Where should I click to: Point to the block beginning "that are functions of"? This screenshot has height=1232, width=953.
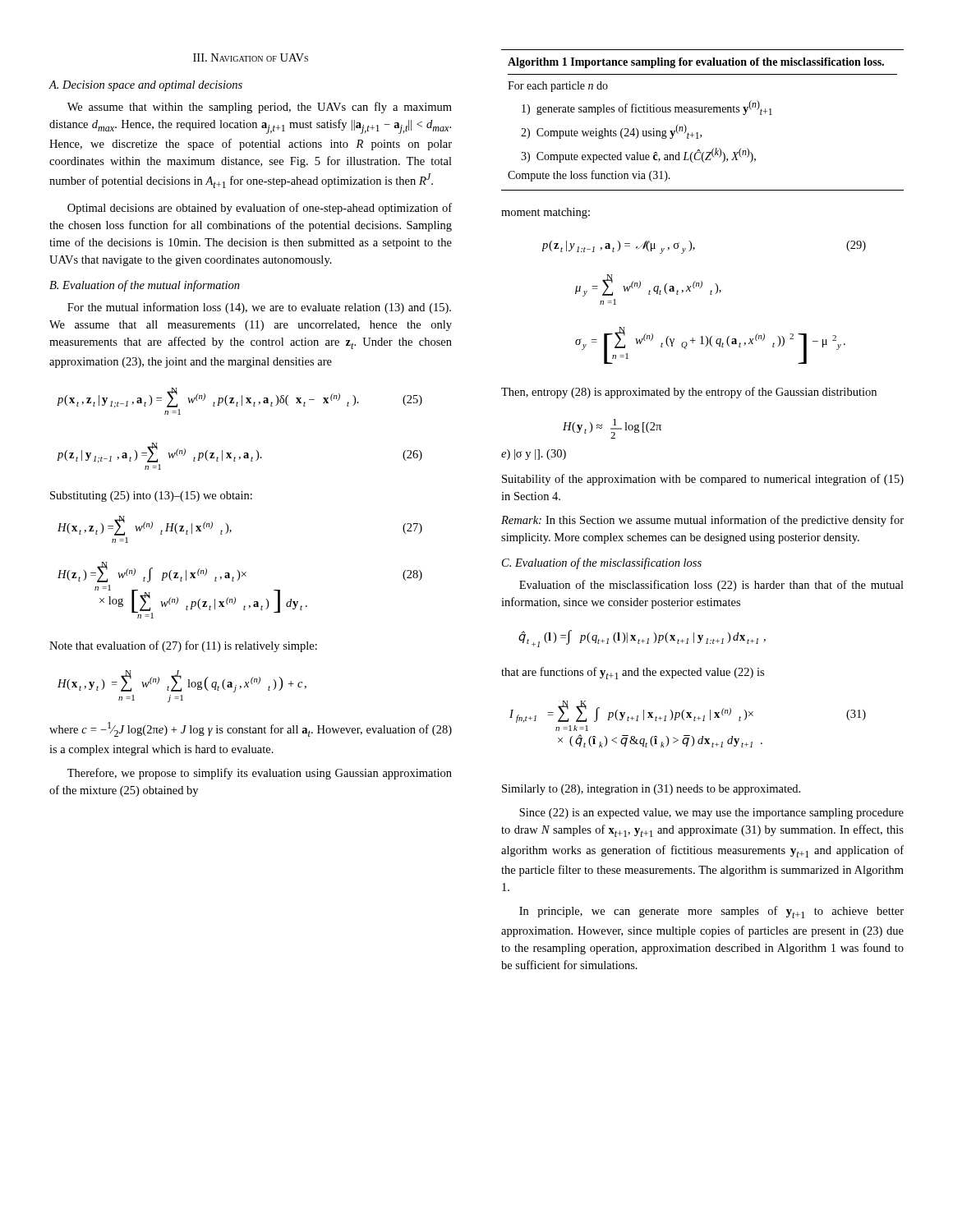click(x=702, y=673)
